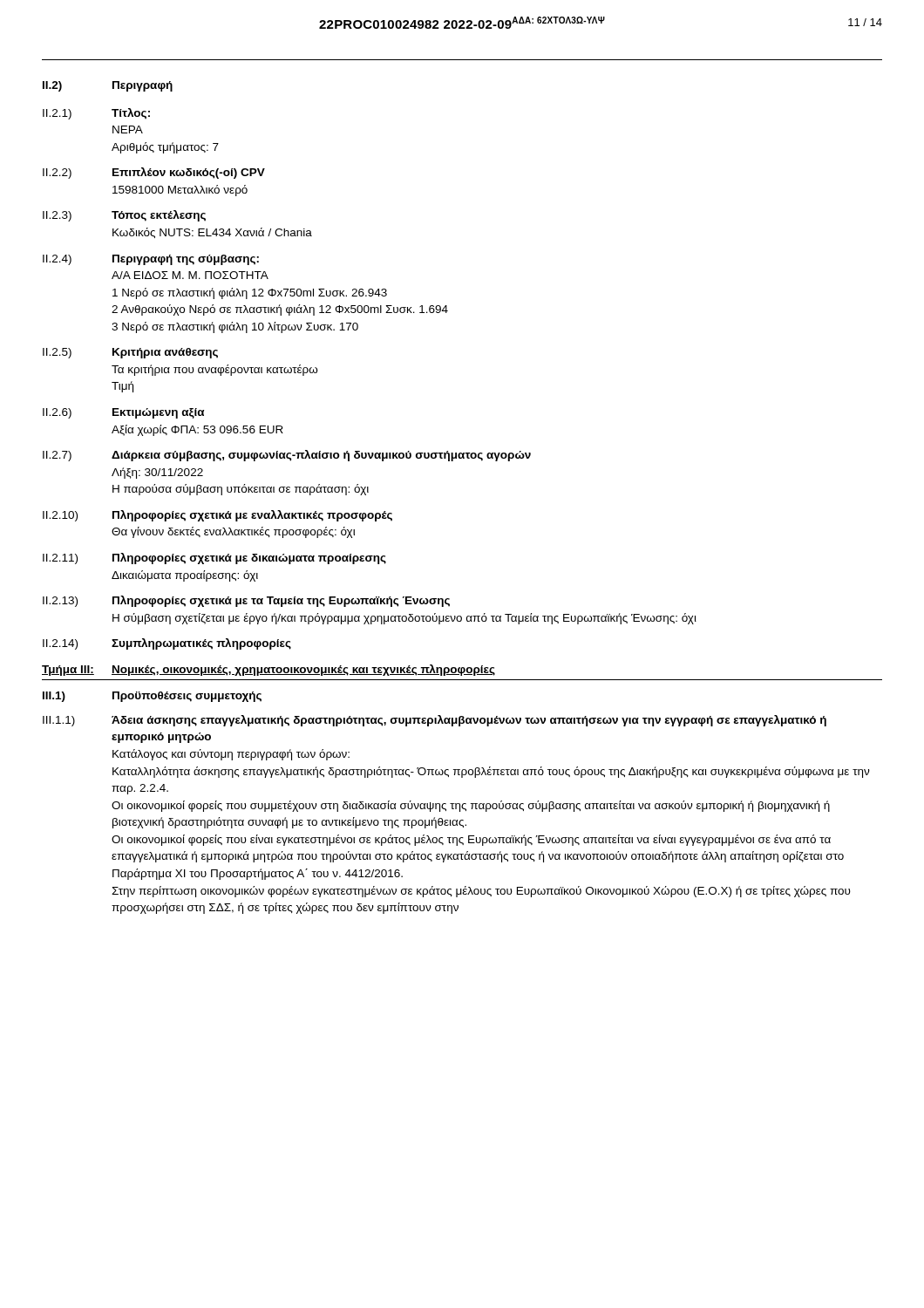This screenshot has height=1308, width=924.
Task: Select the text starting "II.2.5) Κριτήρια ανάθεσης Τα κριτήρια που"
Action: pos(130,353)
